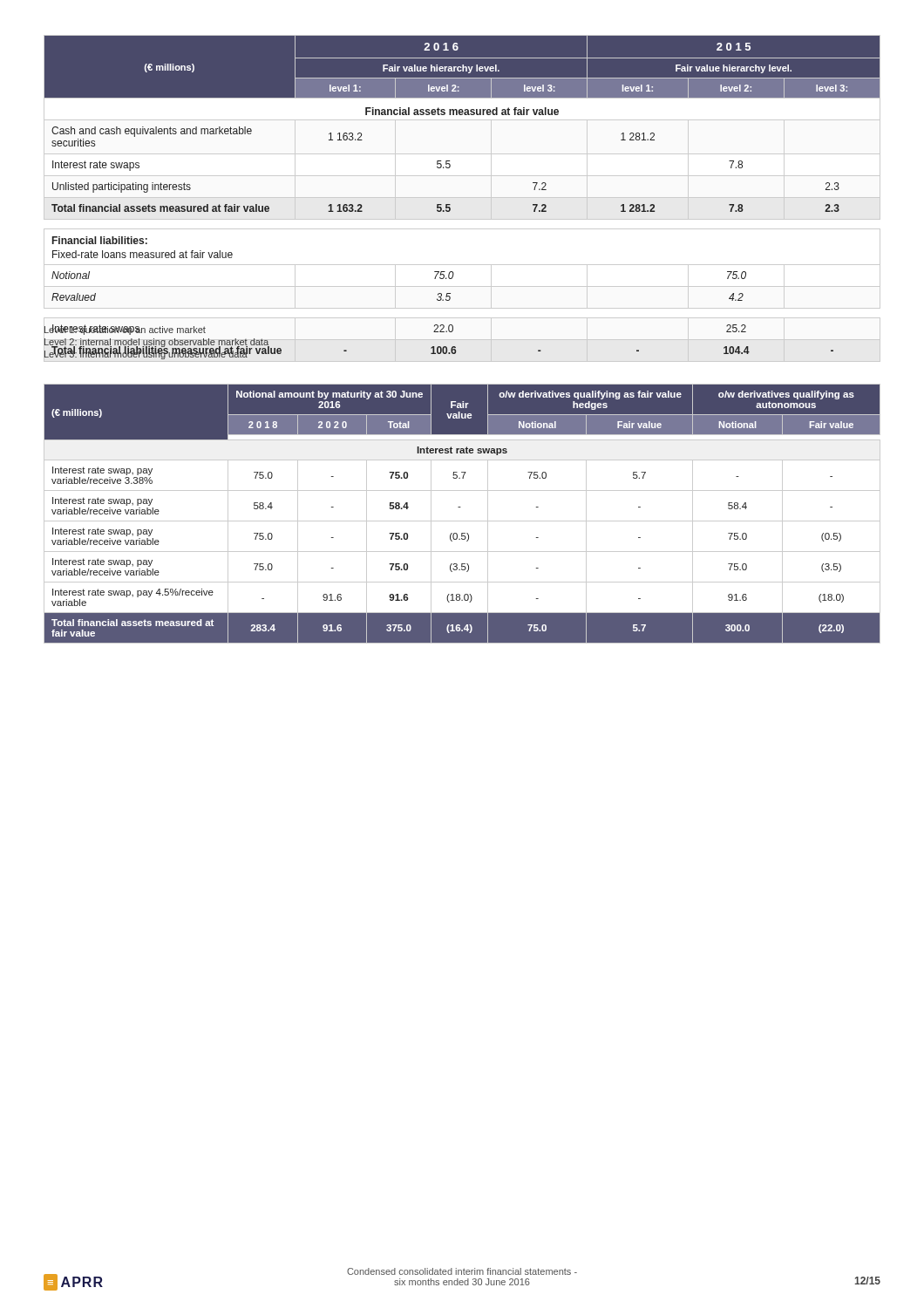924x1308 pixels.
Task: Find the table that mentions "2 0 1 8"
Action: (462, 514)
